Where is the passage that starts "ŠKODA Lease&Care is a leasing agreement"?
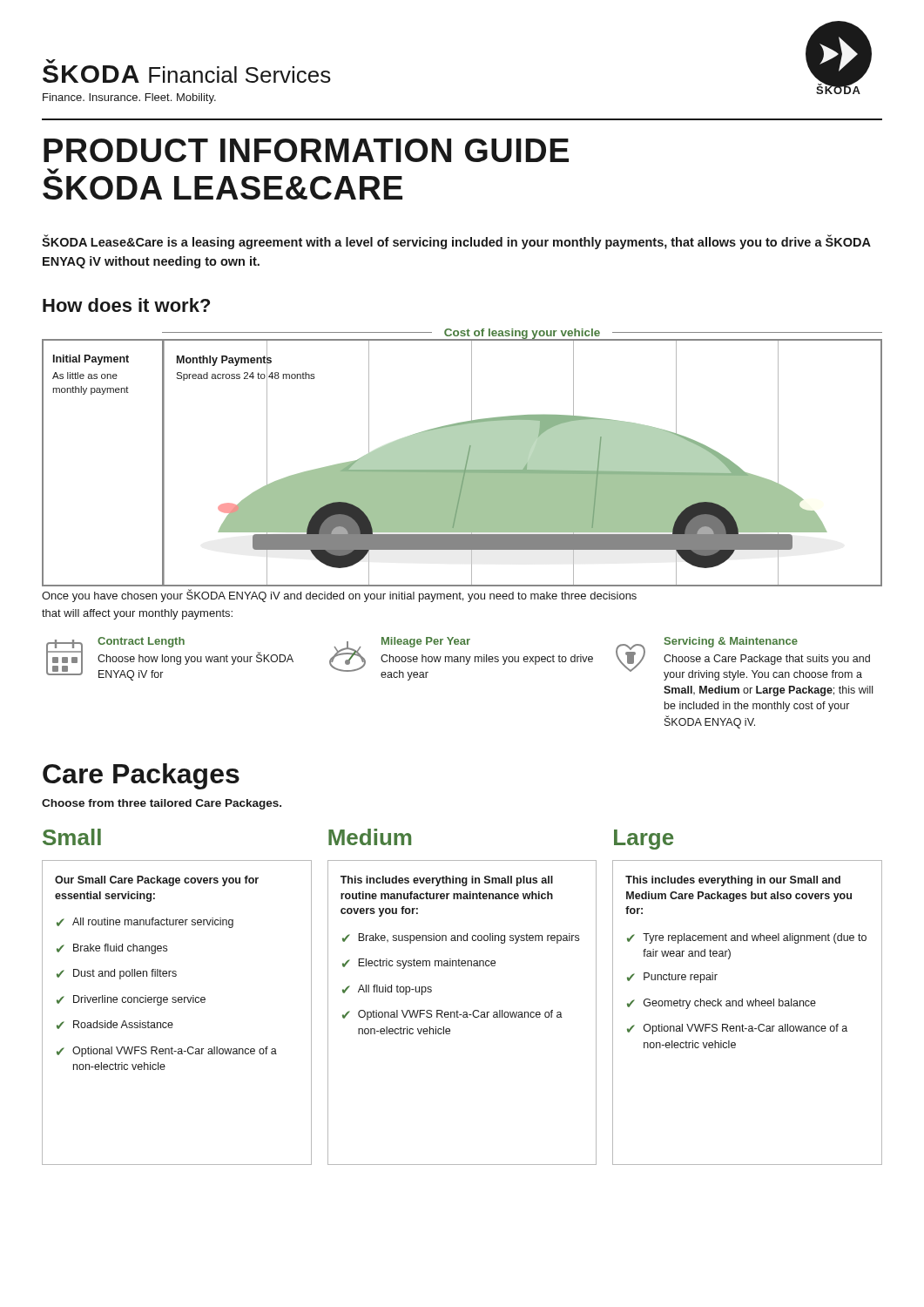This screenshot has width=924, height=1307. click(x=462, y=253)
